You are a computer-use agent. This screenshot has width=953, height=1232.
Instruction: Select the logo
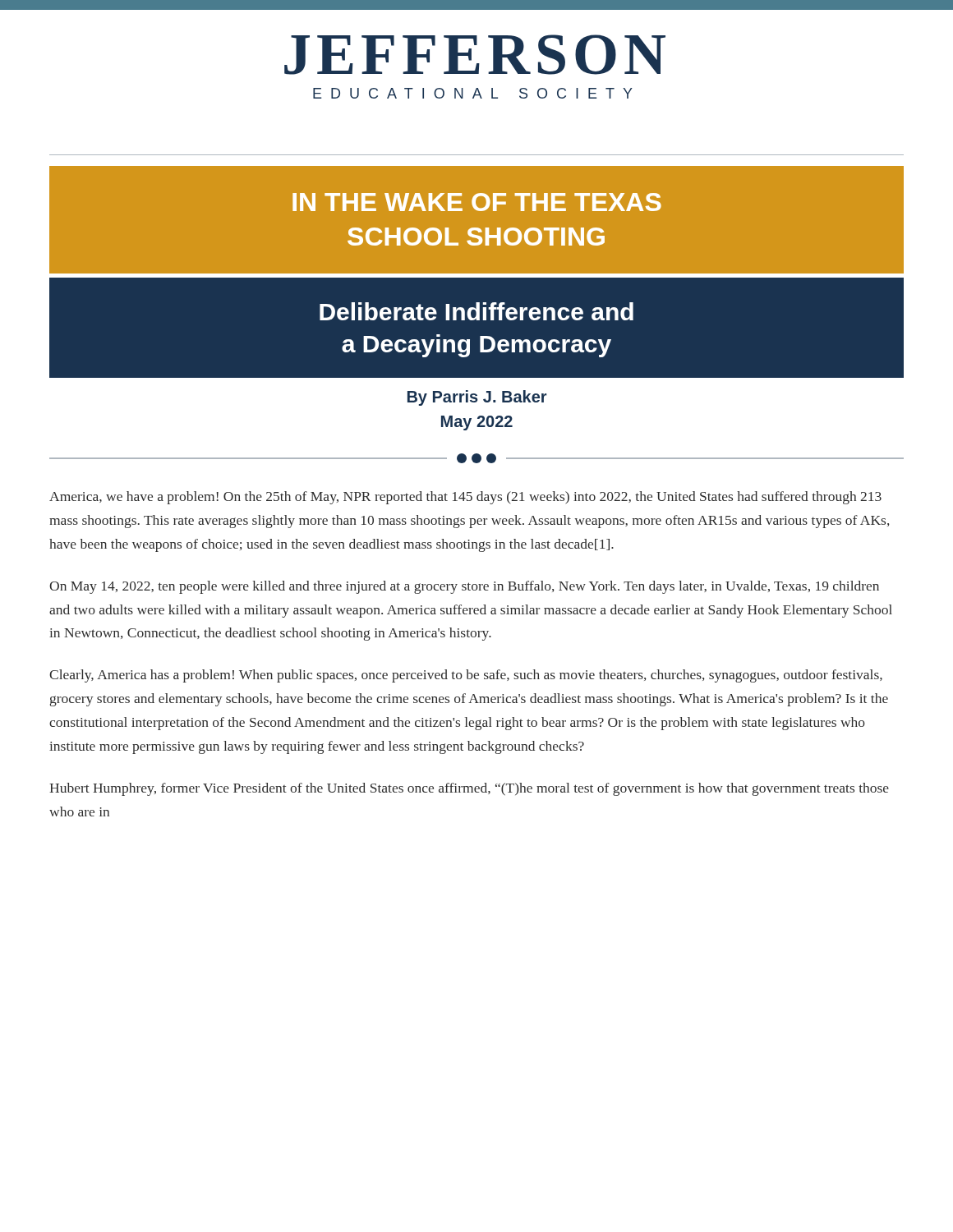tap(476, 64)
